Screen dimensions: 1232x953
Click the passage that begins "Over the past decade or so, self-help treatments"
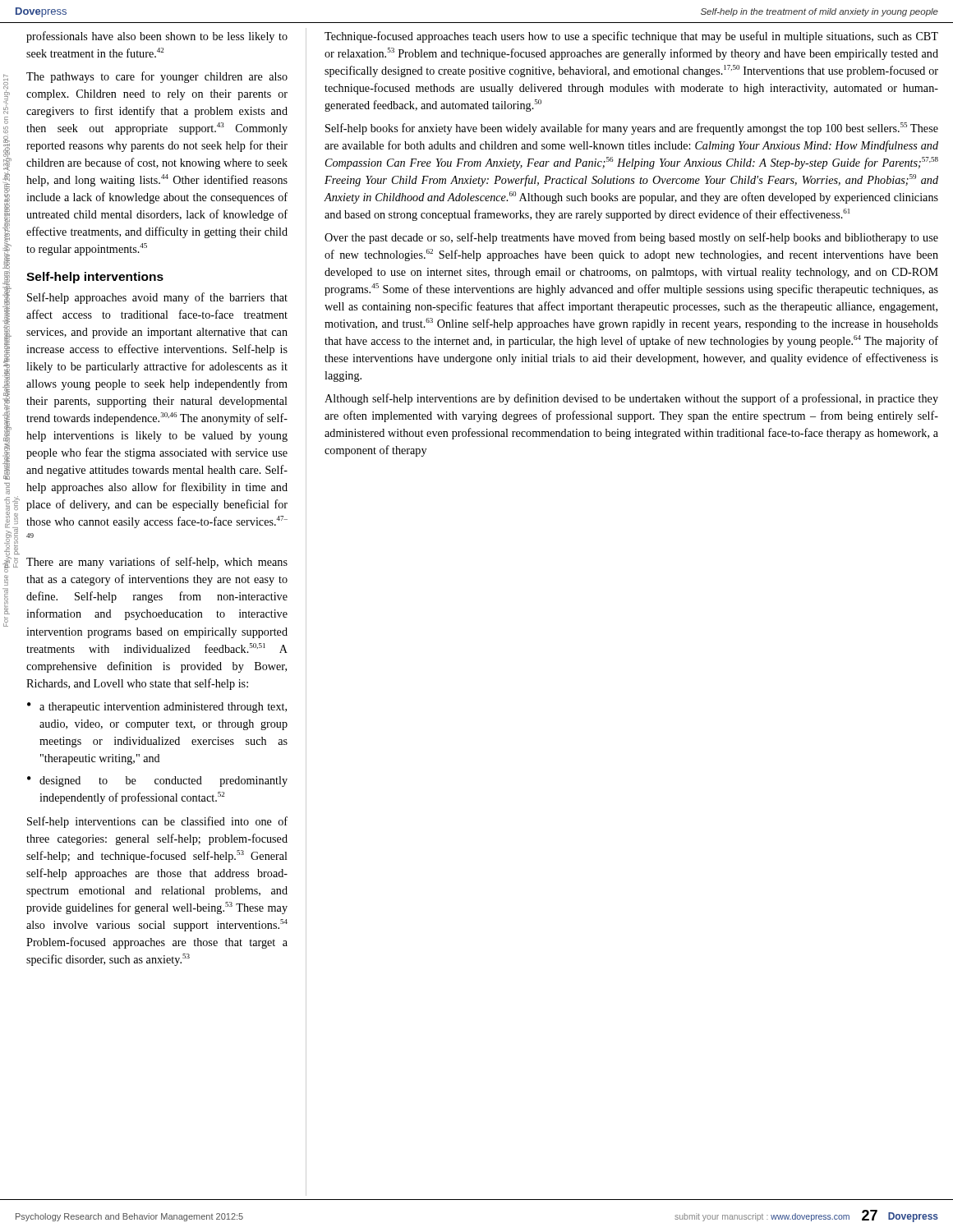631,307
